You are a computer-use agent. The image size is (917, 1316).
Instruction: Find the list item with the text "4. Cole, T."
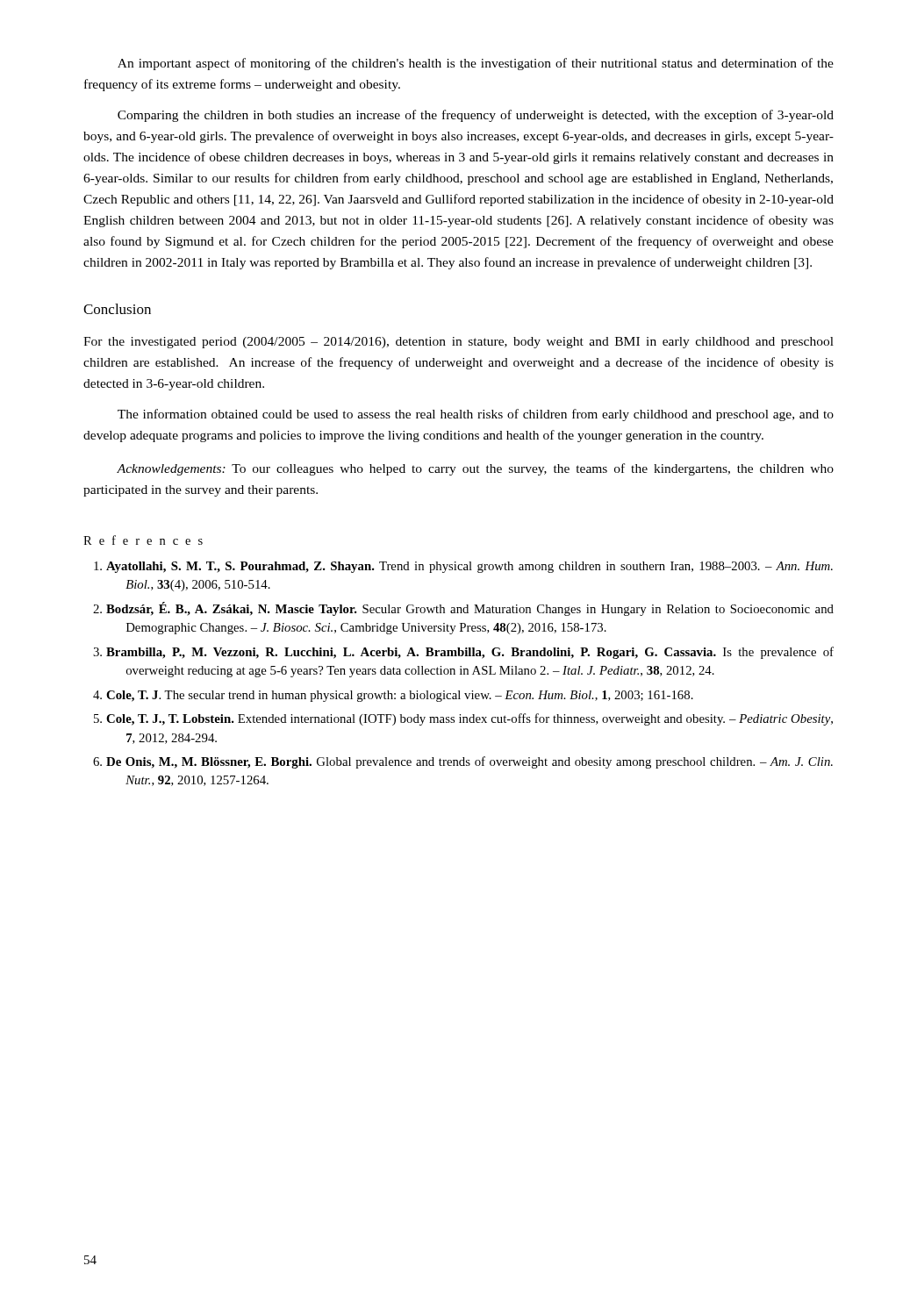click(458, 695)
